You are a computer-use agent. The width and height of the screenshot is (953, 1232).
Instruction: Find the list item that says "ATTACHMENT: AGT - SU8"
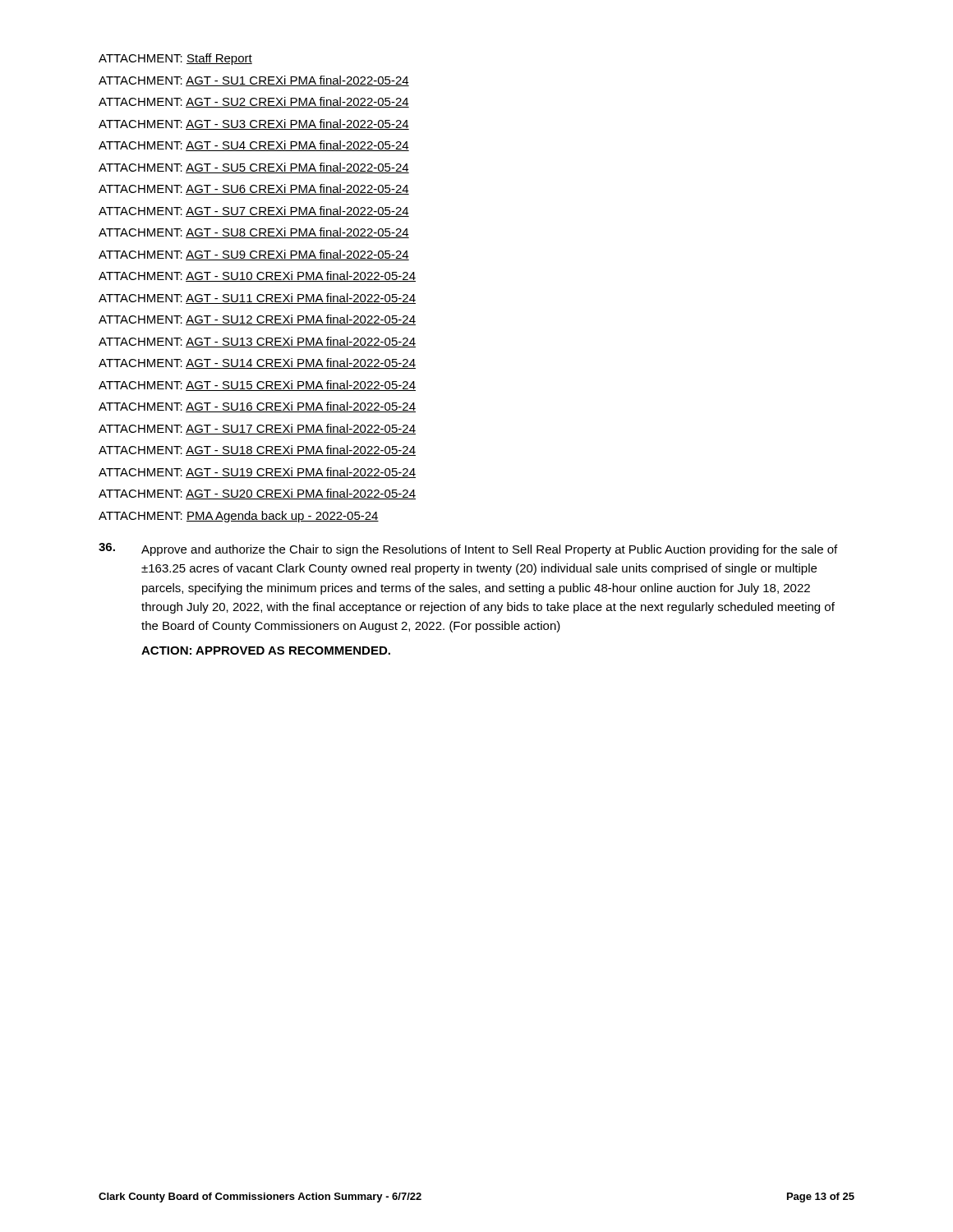click(254, 232)
